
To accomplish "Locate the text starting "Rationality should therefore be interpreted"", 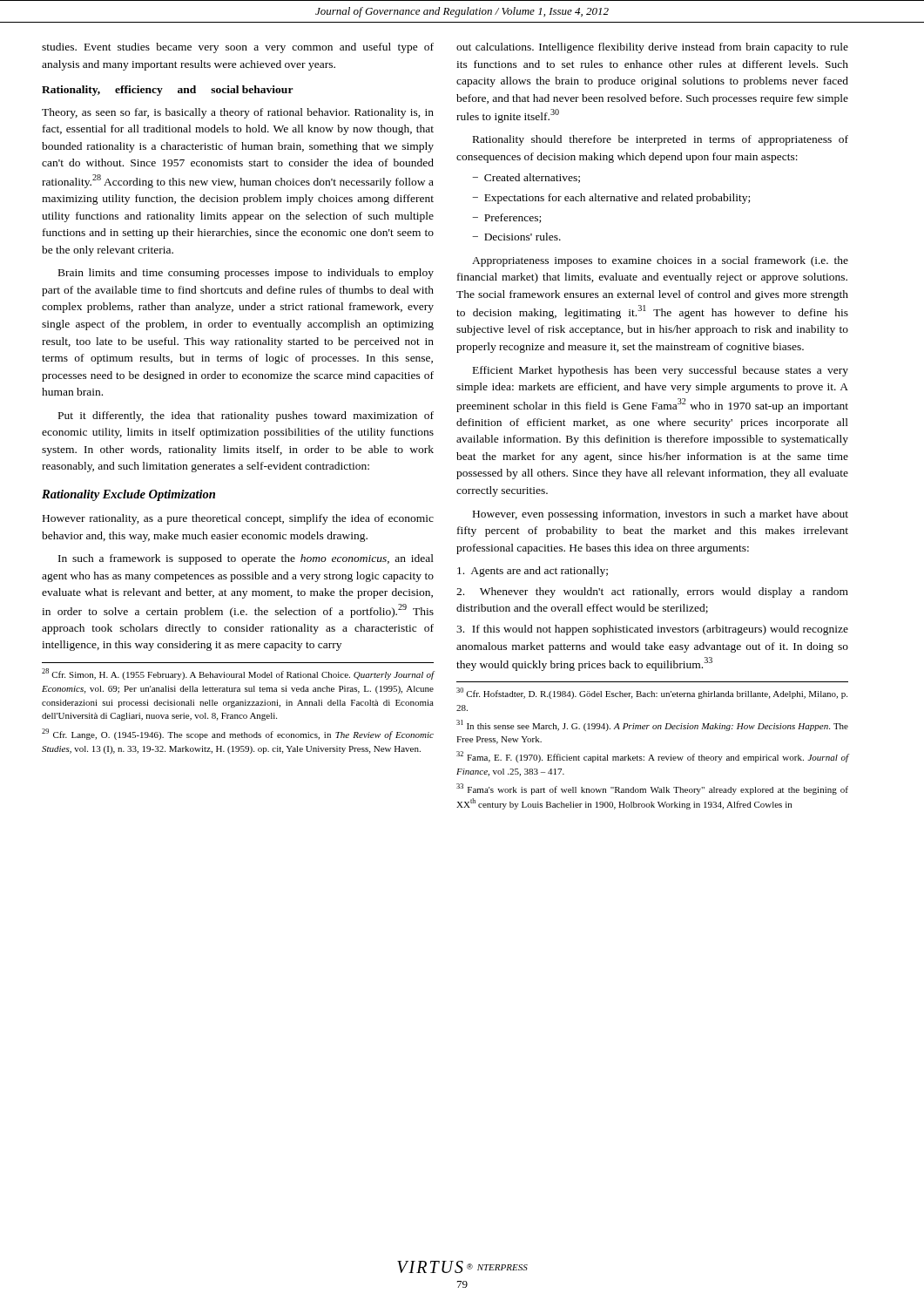I will (652, 148).
